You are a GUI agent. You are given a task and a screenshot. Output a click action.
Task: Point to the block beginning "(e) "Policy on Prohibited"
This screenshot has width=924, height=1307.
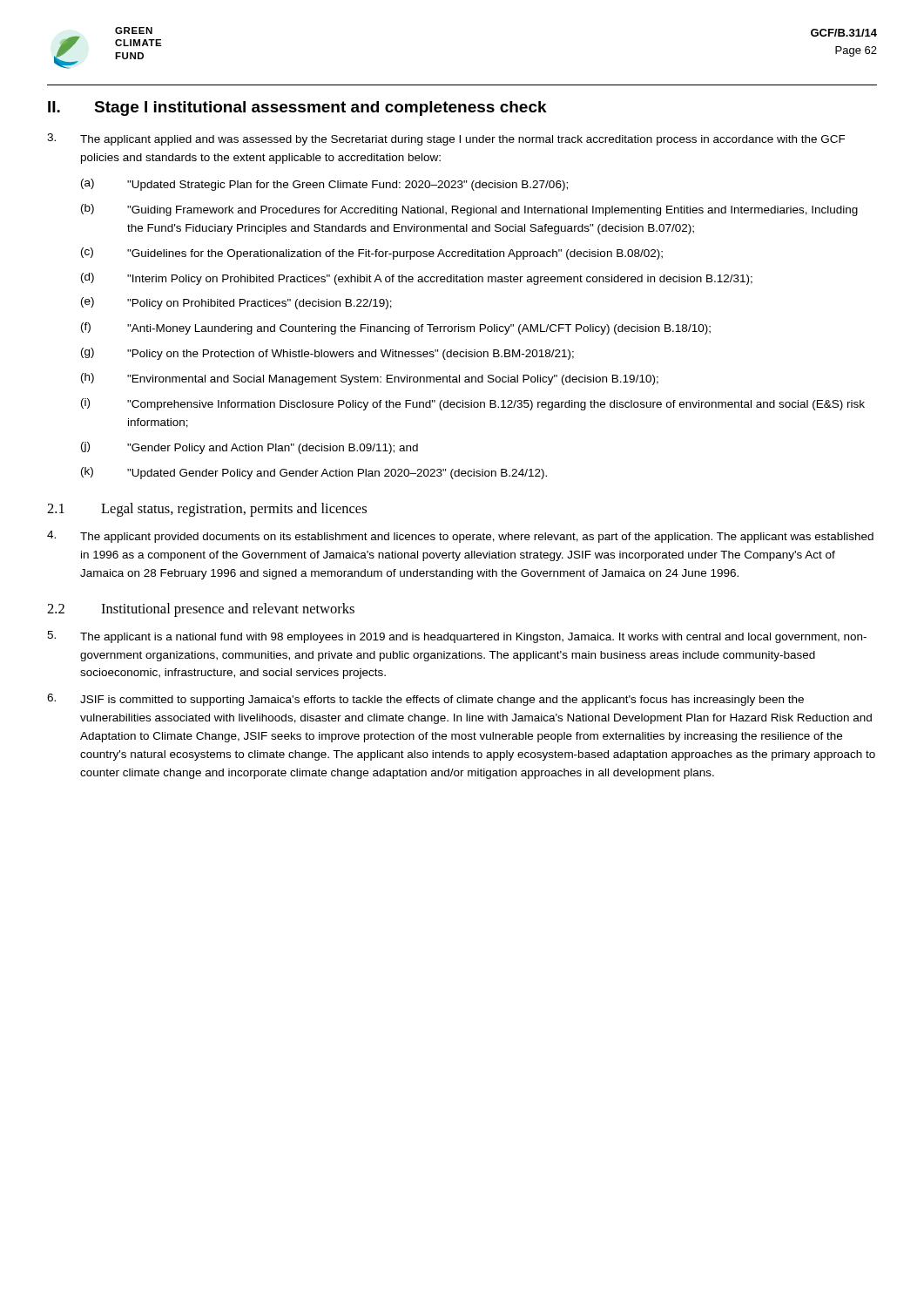(x=236, y=303)
